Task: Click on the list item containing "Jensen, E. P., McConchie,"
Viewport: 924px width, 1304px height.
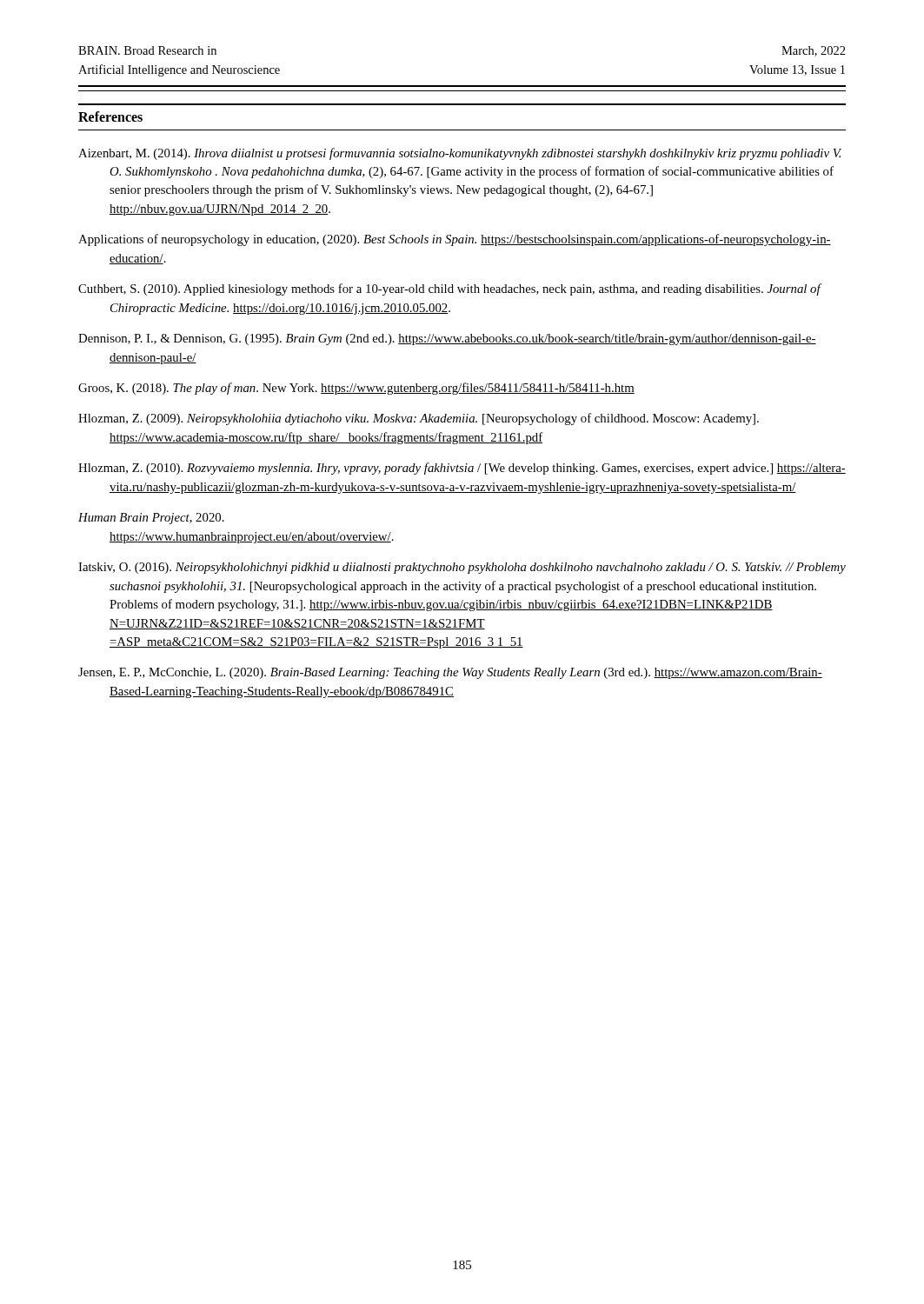Action: tap(450, 682)
